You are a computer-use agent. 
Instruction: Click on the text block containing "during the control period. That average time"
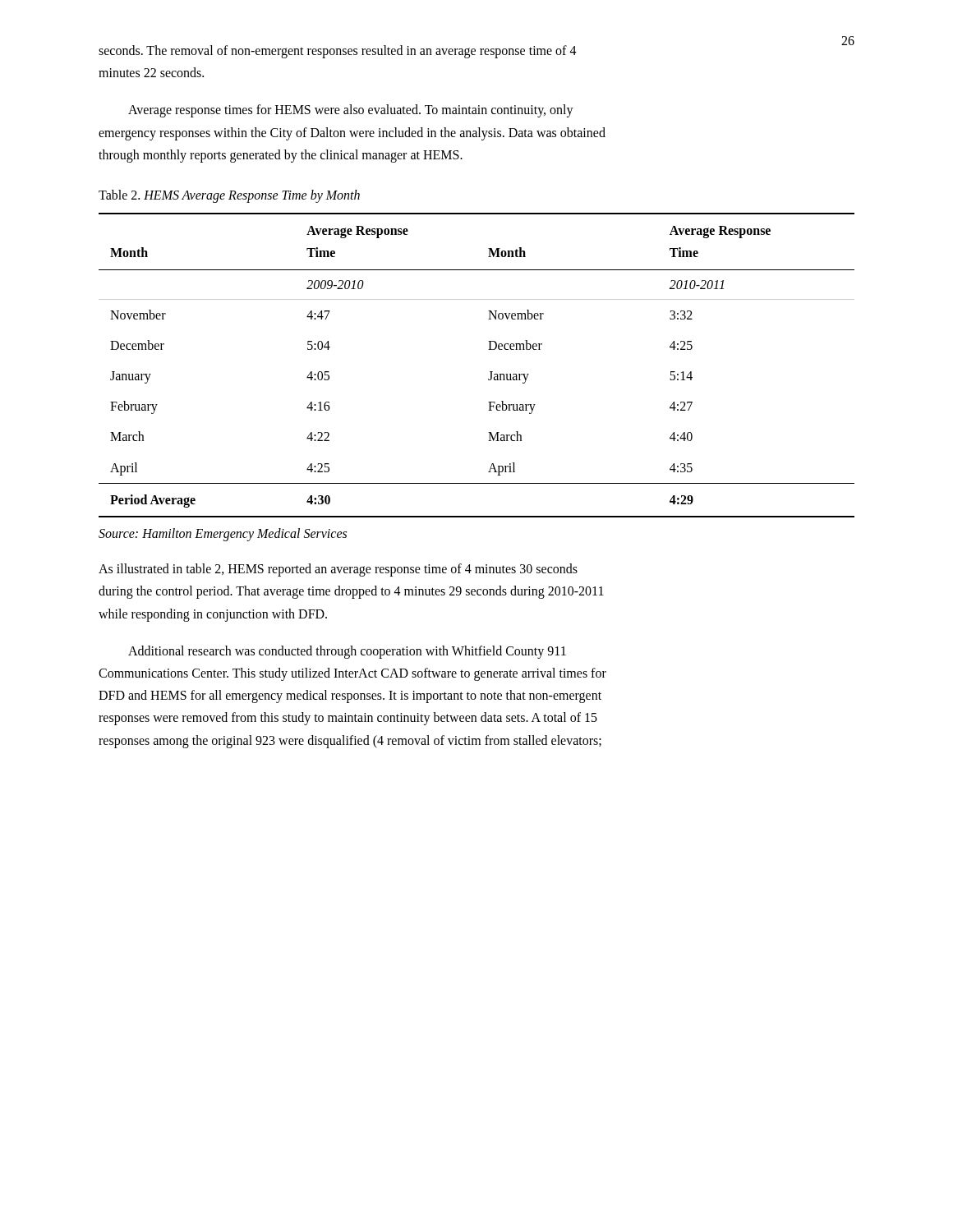351,591
